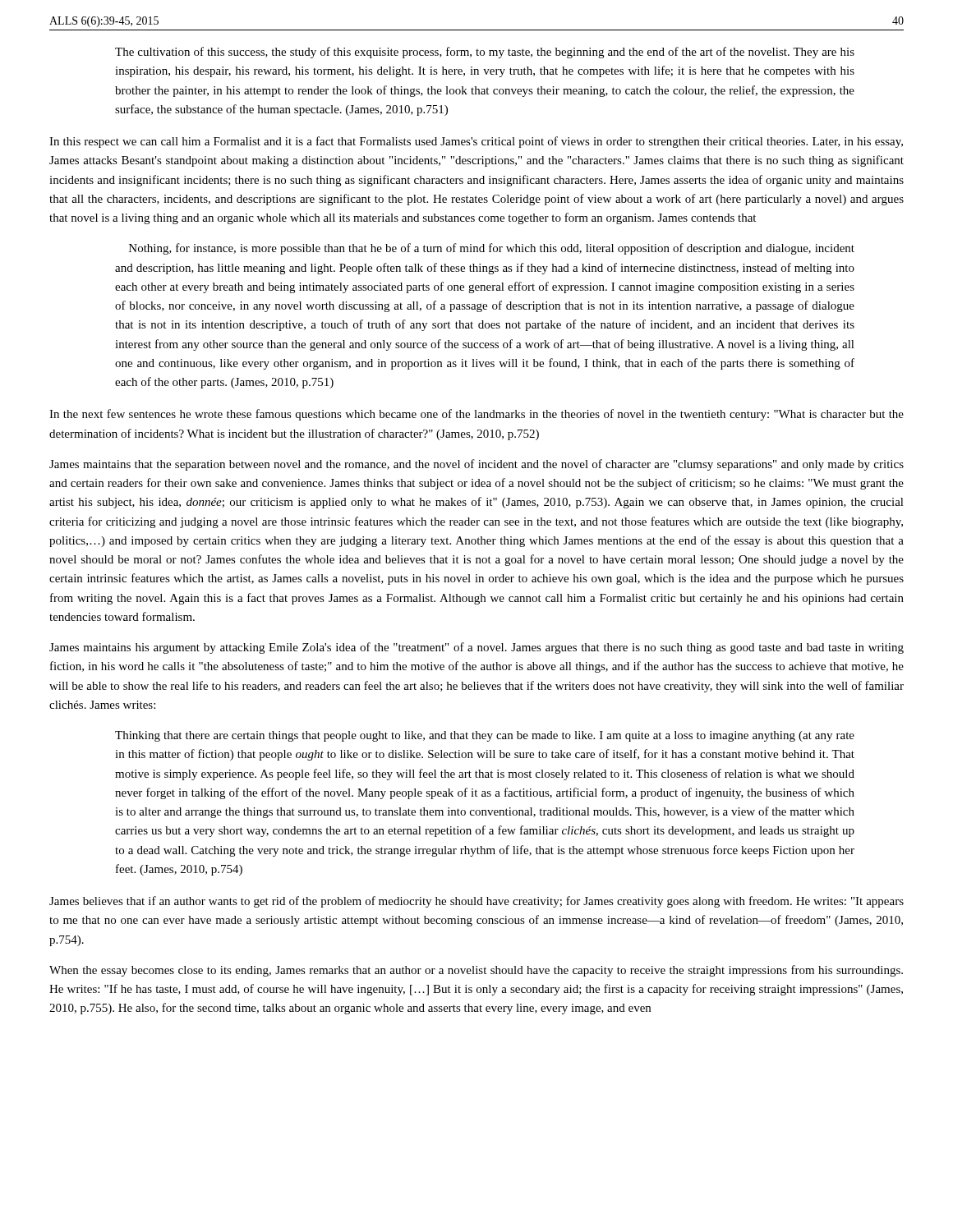The image size is (953, 1232).
Task: Select the text starting "Thinking that there are certain"
Action: pos(485,802)
